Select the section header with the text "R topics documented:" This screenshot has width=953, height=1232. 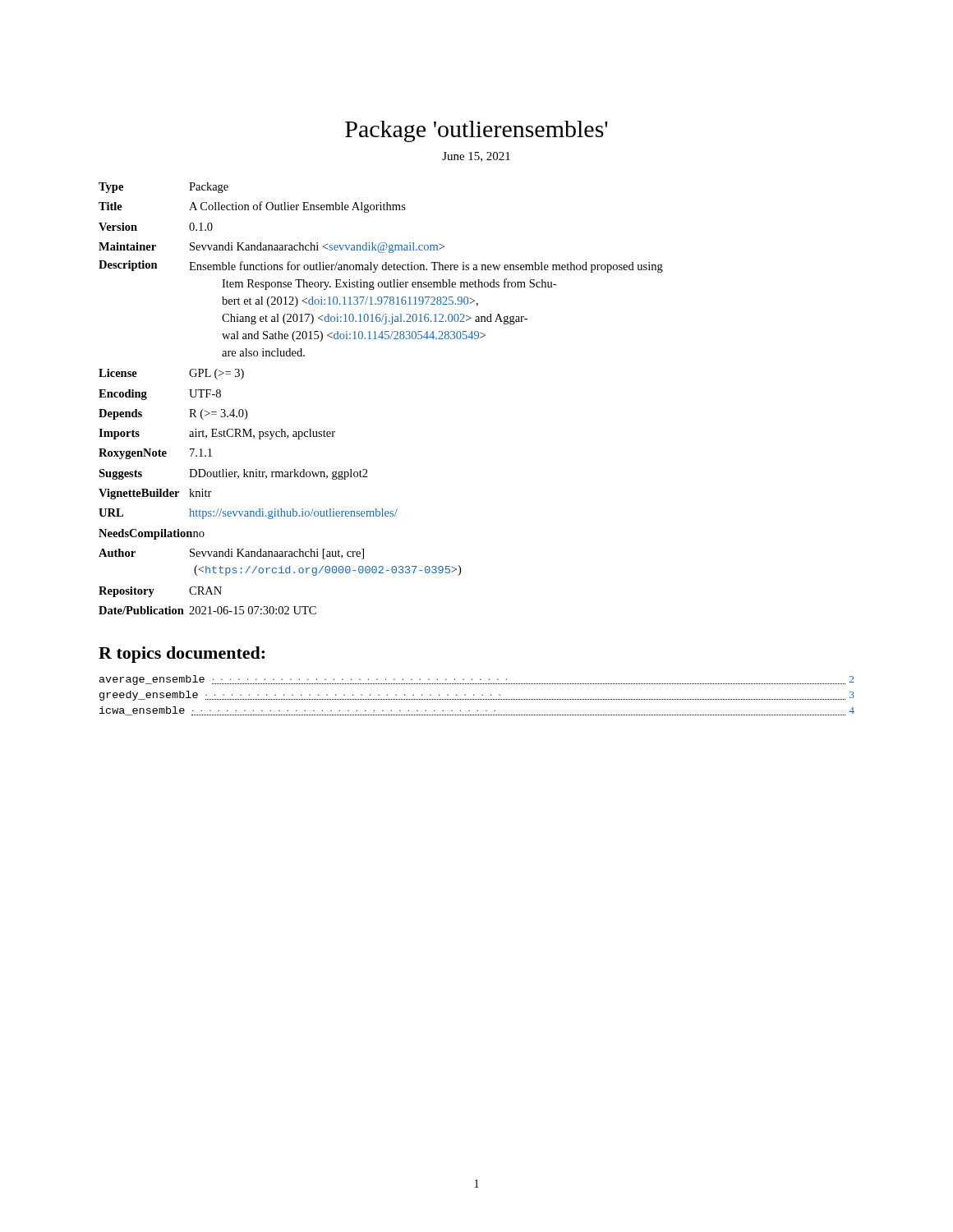[182, 652]
